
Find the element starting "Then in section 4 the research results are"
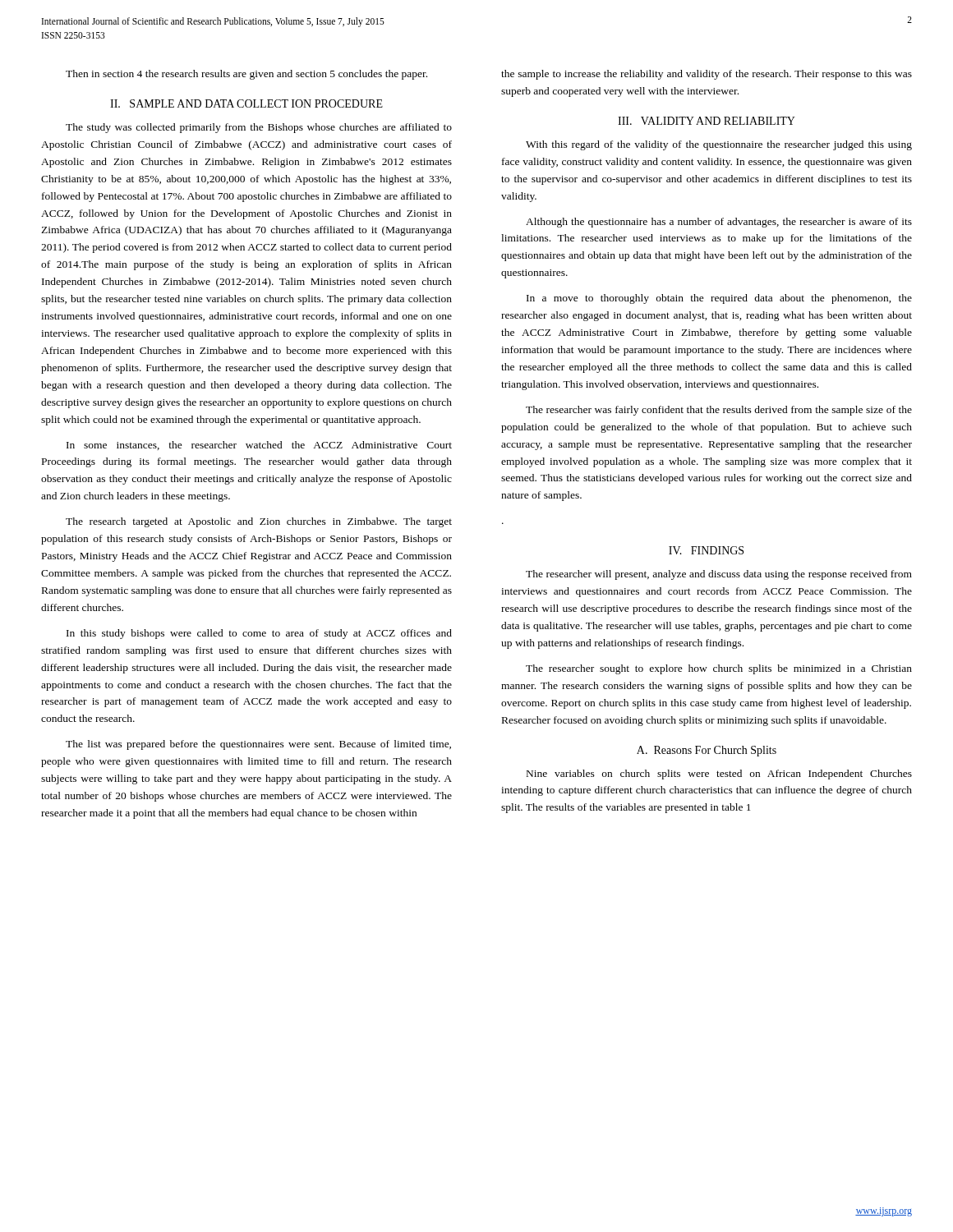[x=247, y=74]
